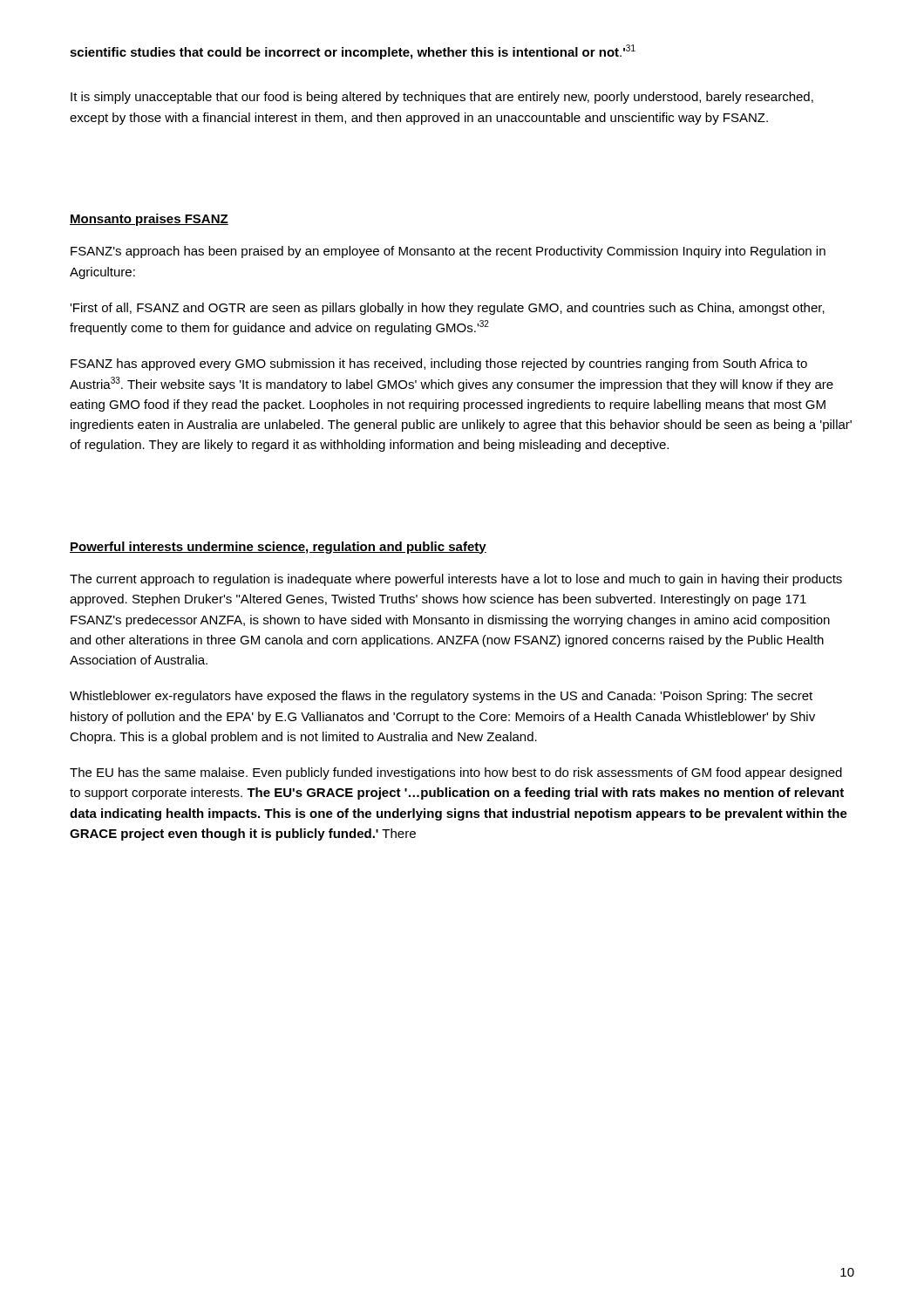Locate the text block containing "The EU has the same malaise."
The image size is (924, 1308).
coord(458,803)
